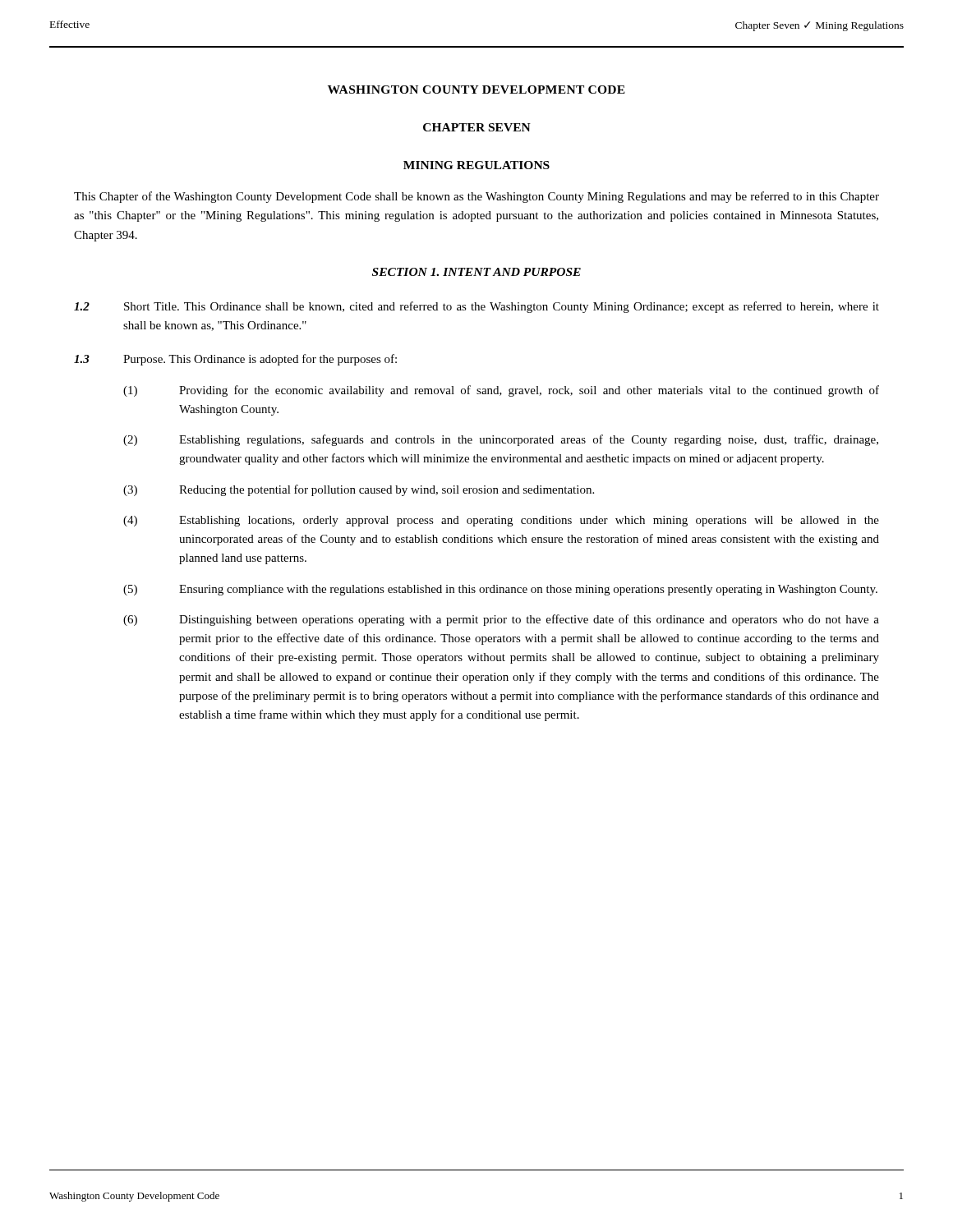Find the block on this page that starts "3 Purpose. This Ordinance"
Viewport: 953px width, 1232px height.
tap(235, 360)
